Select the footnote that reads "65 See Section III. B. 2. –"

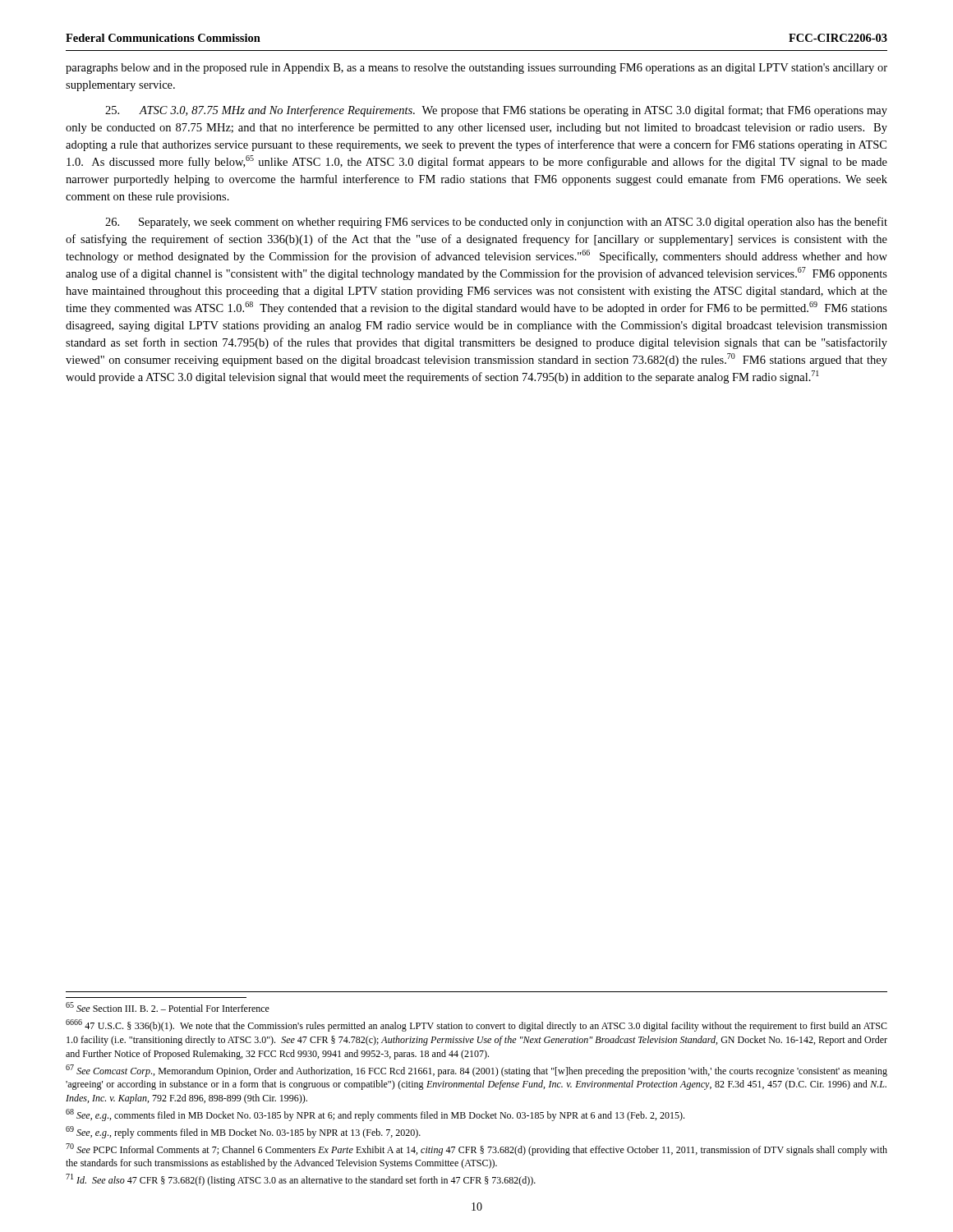click(x=168, y=1009)
